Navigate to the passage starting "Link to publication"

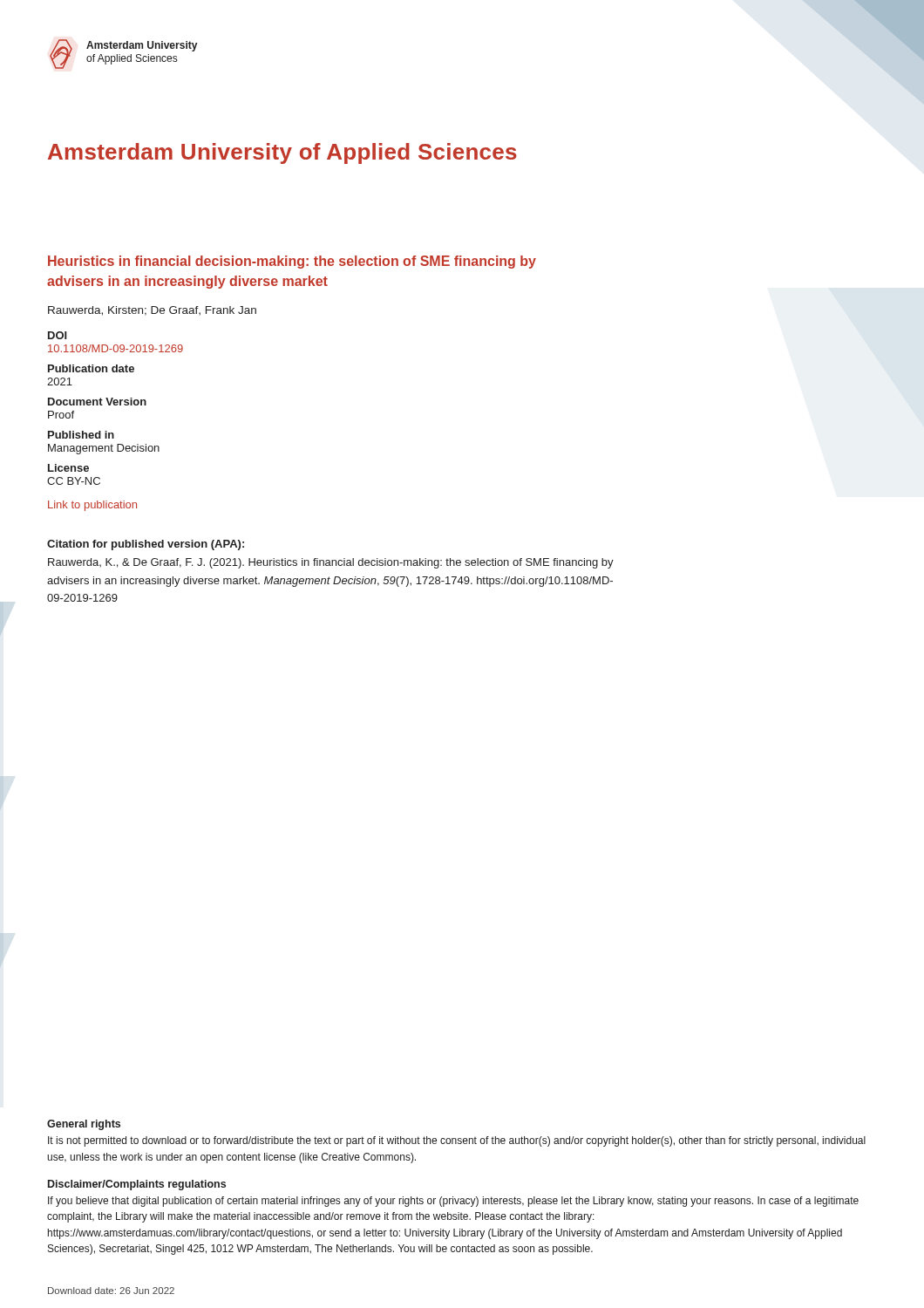92,505
